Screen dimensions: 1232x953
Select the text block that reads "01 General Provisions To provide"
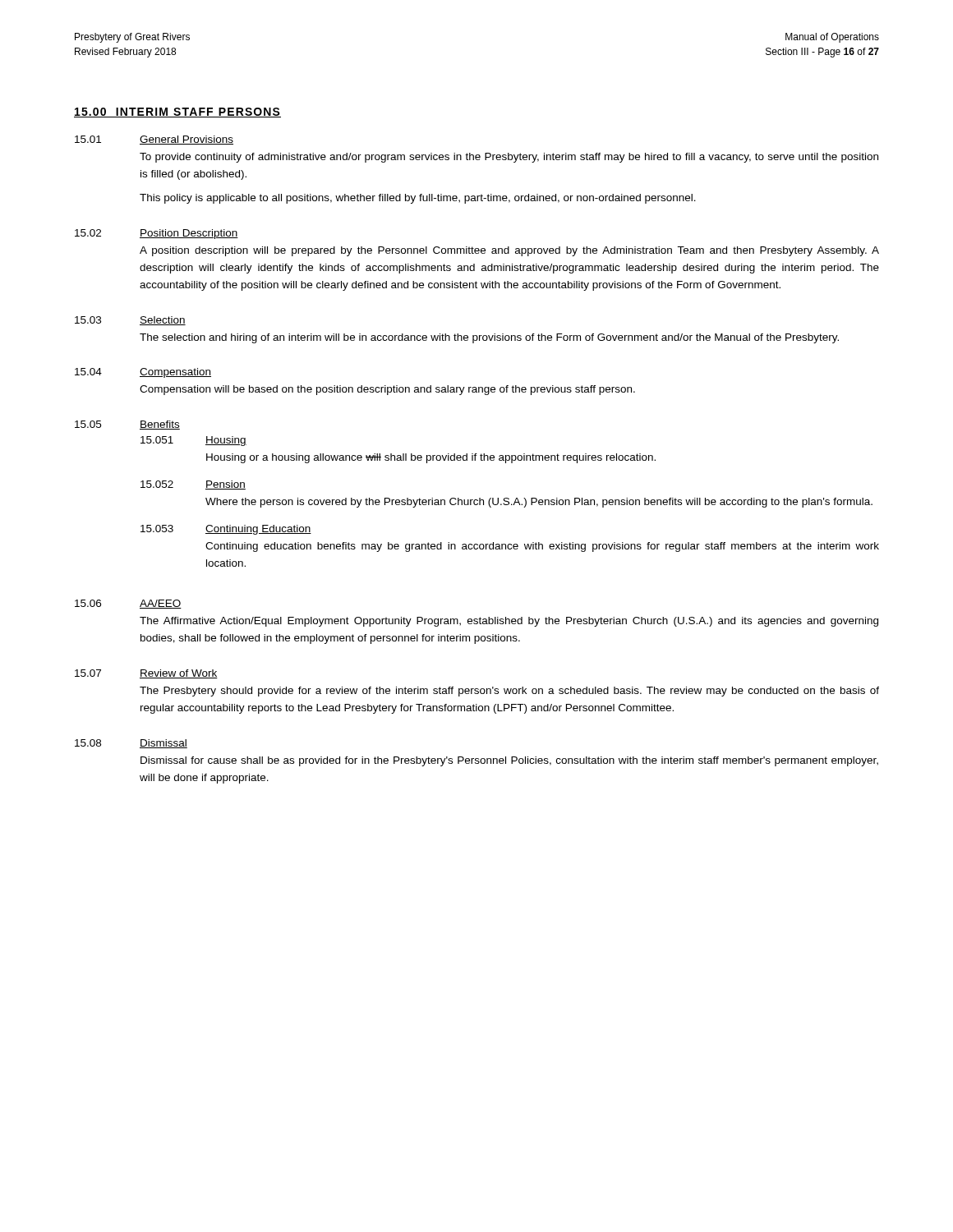tap(154, 140)
